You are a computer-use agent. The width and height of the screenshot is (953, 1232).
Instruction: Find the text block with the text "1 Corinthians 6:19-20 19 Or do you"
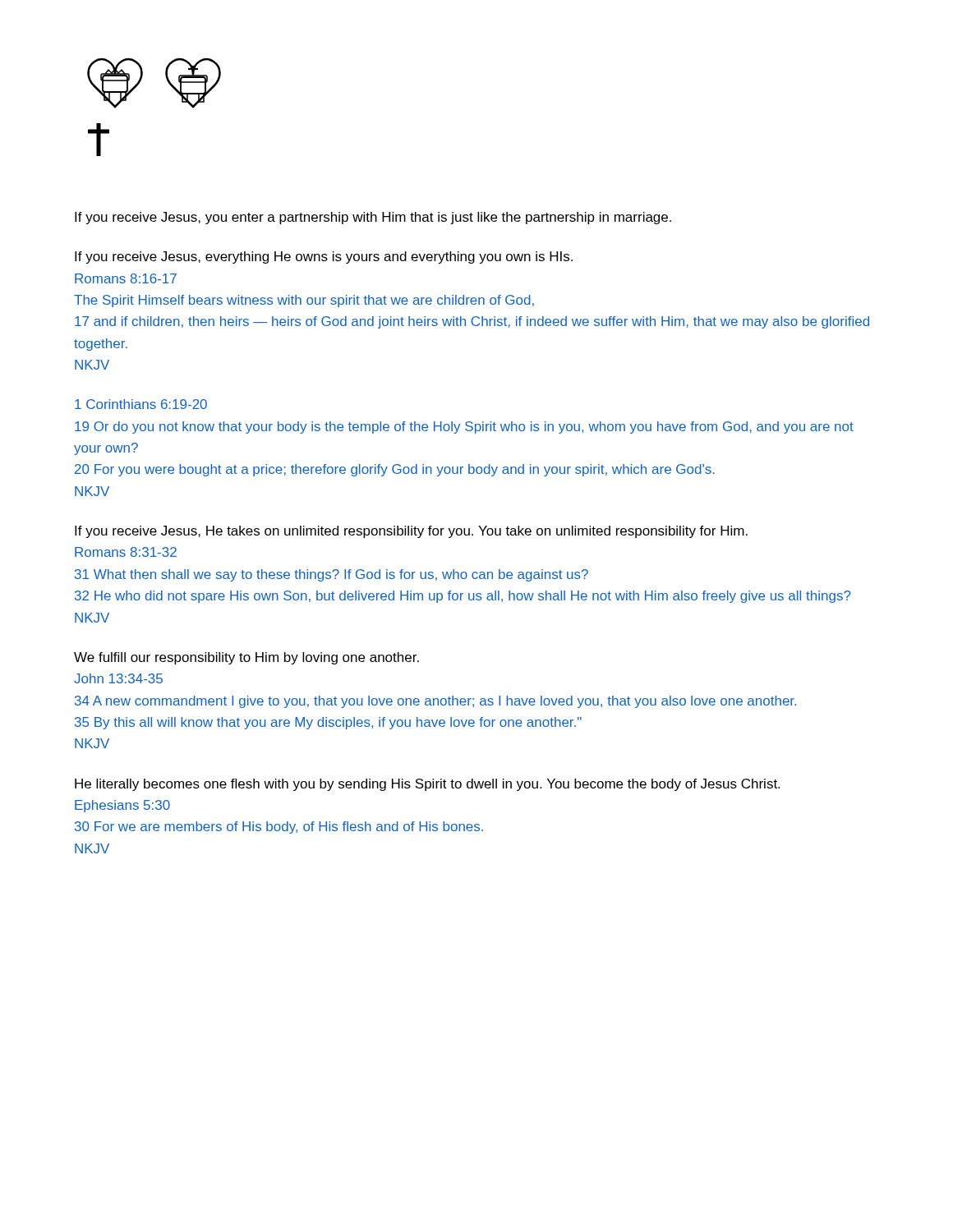[141, 404]
